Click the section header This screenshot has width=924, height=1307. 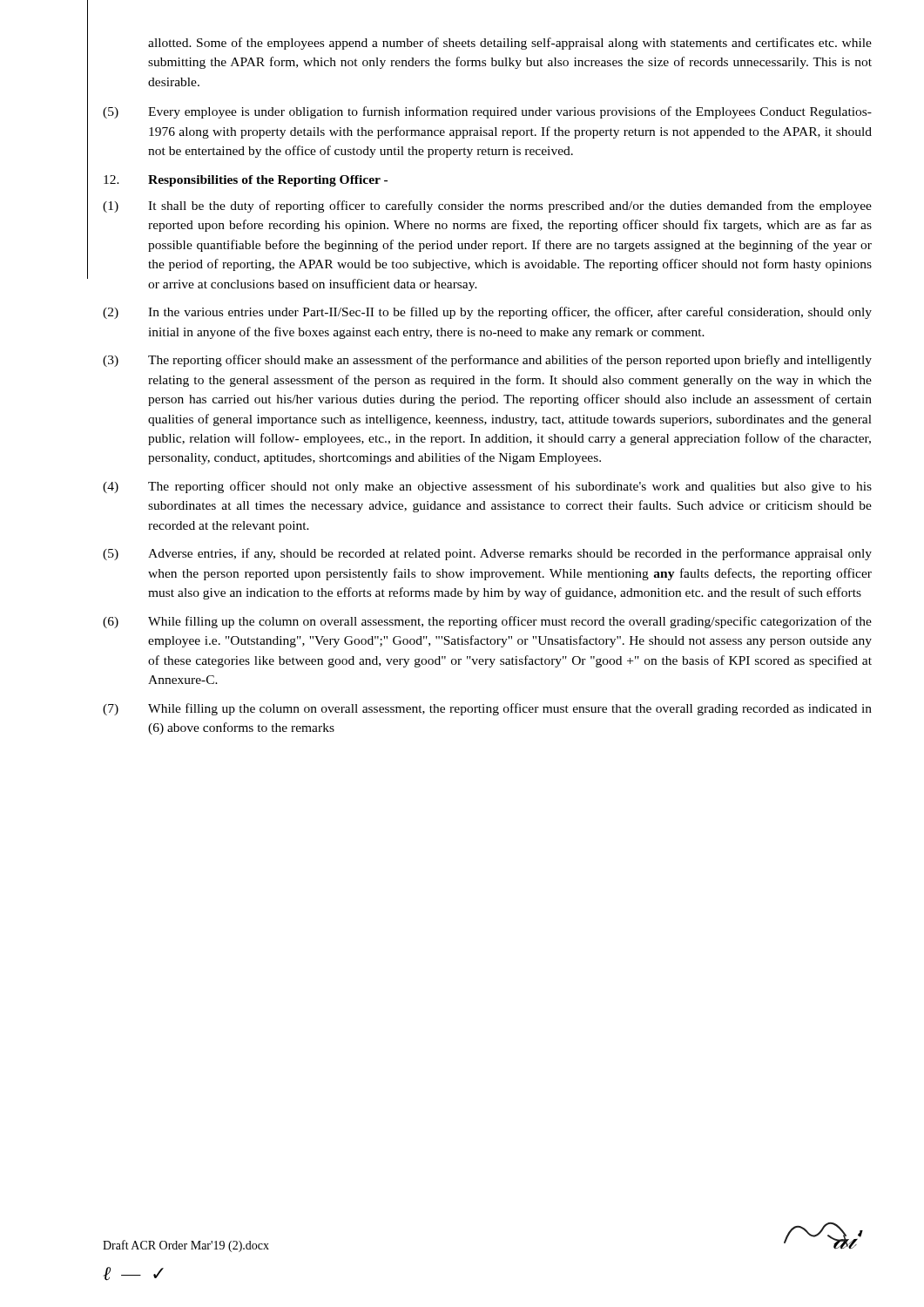tap(487, 179)
